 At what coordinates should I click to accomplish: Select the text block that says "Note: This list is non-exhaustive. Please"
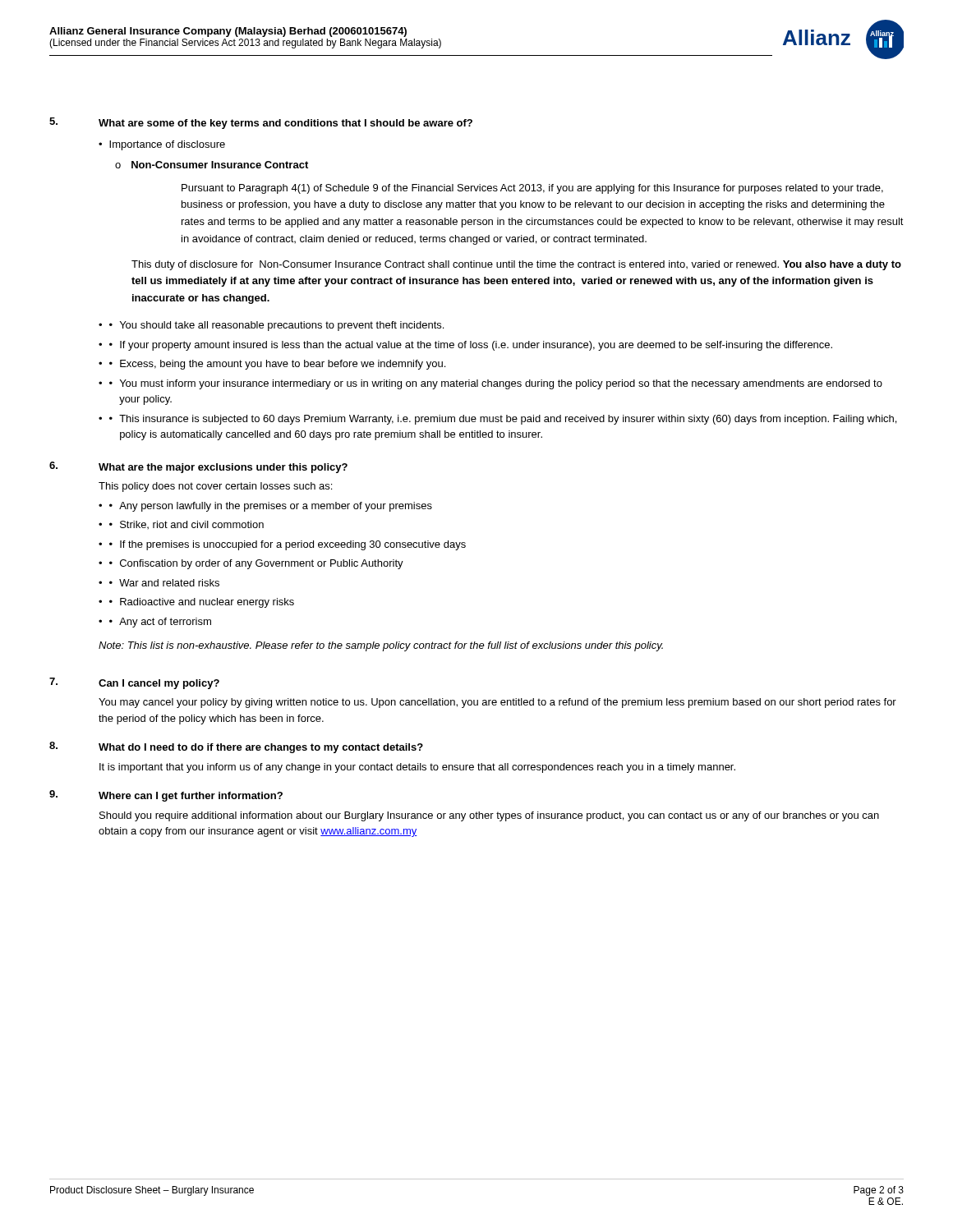[381, 645]
